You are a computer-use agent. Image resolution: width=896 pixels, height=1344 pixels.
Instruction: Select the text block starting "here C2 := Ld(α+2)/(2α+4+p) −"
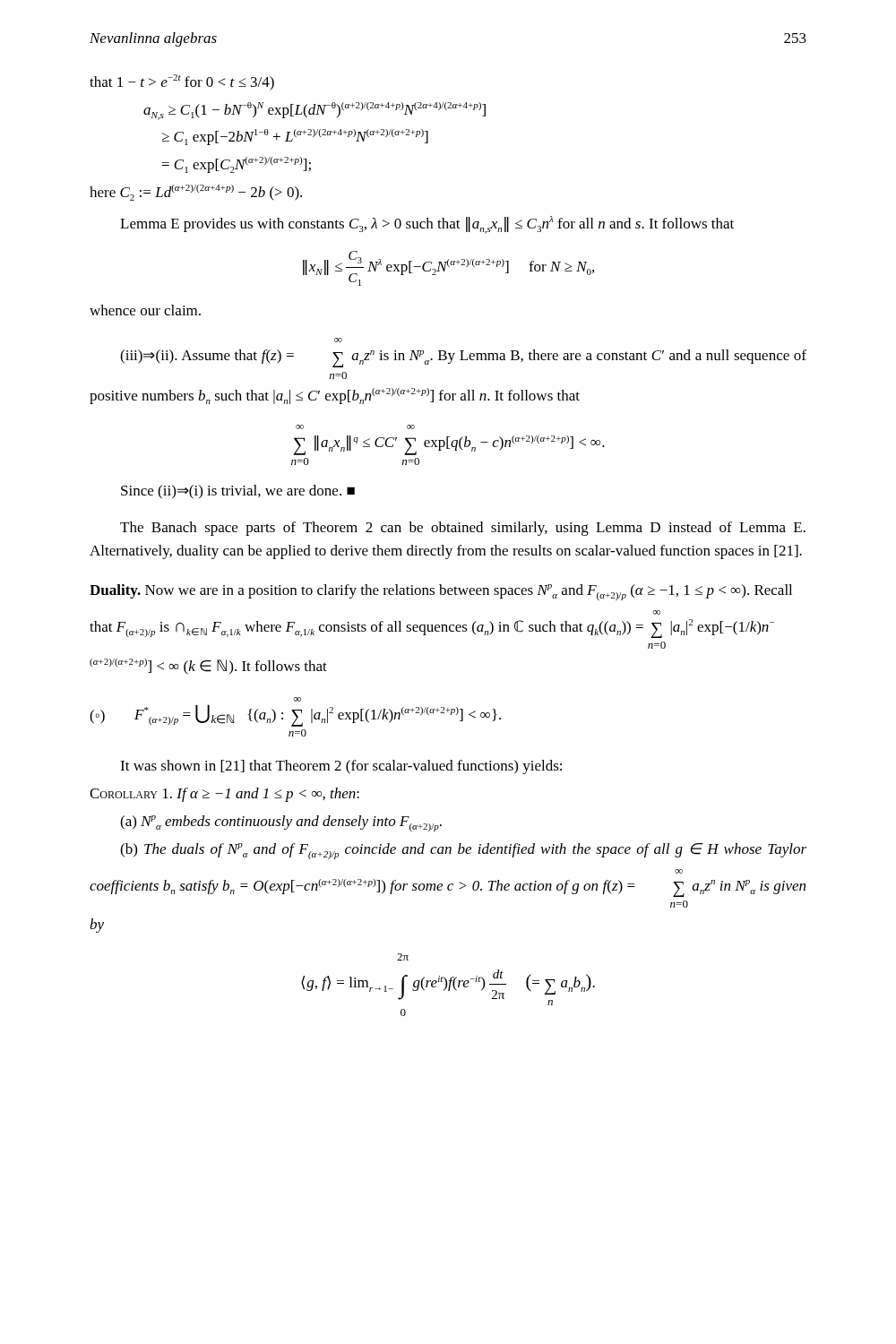coord(196,192)
